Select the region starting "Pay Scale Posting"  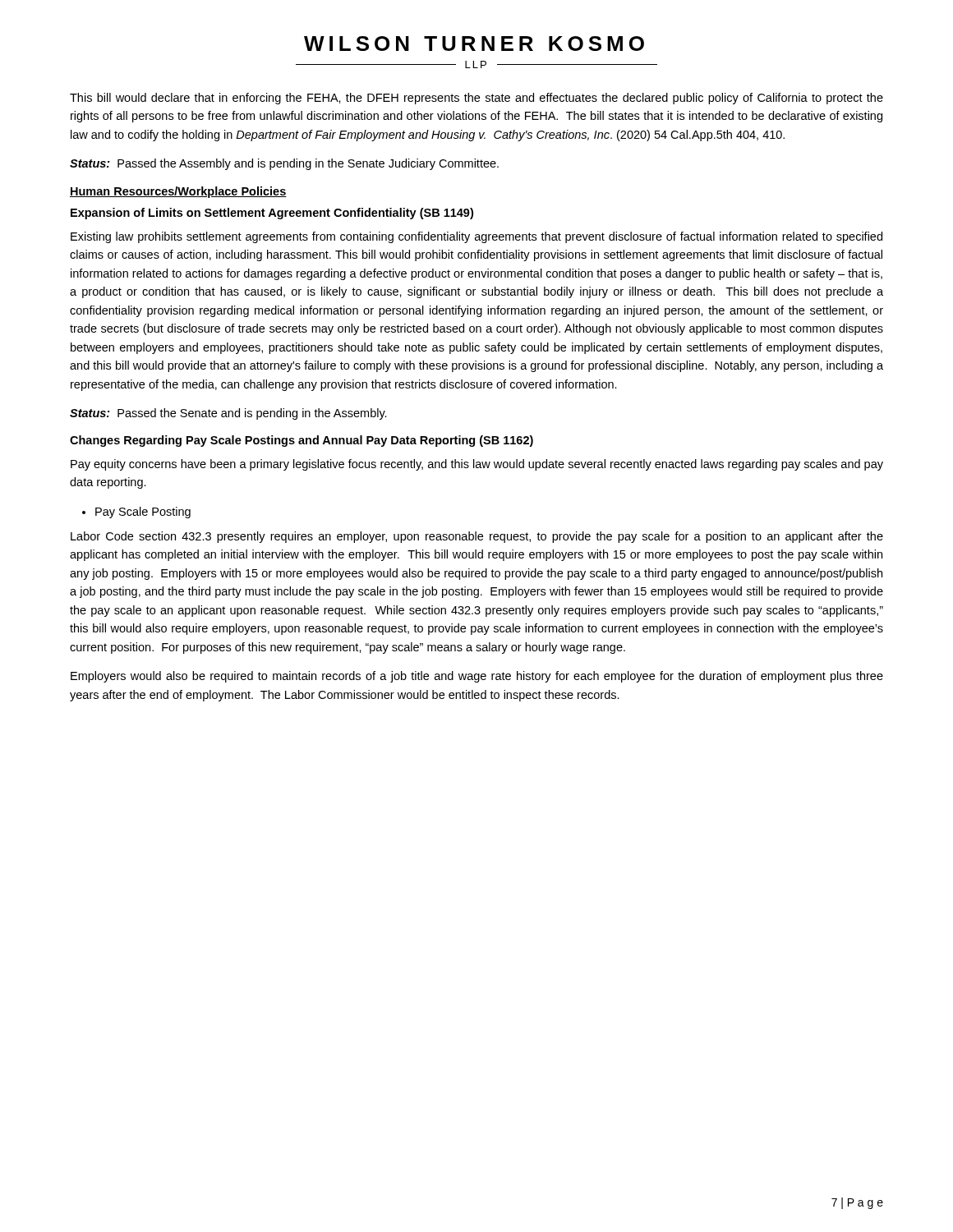(x=143, y=513)
